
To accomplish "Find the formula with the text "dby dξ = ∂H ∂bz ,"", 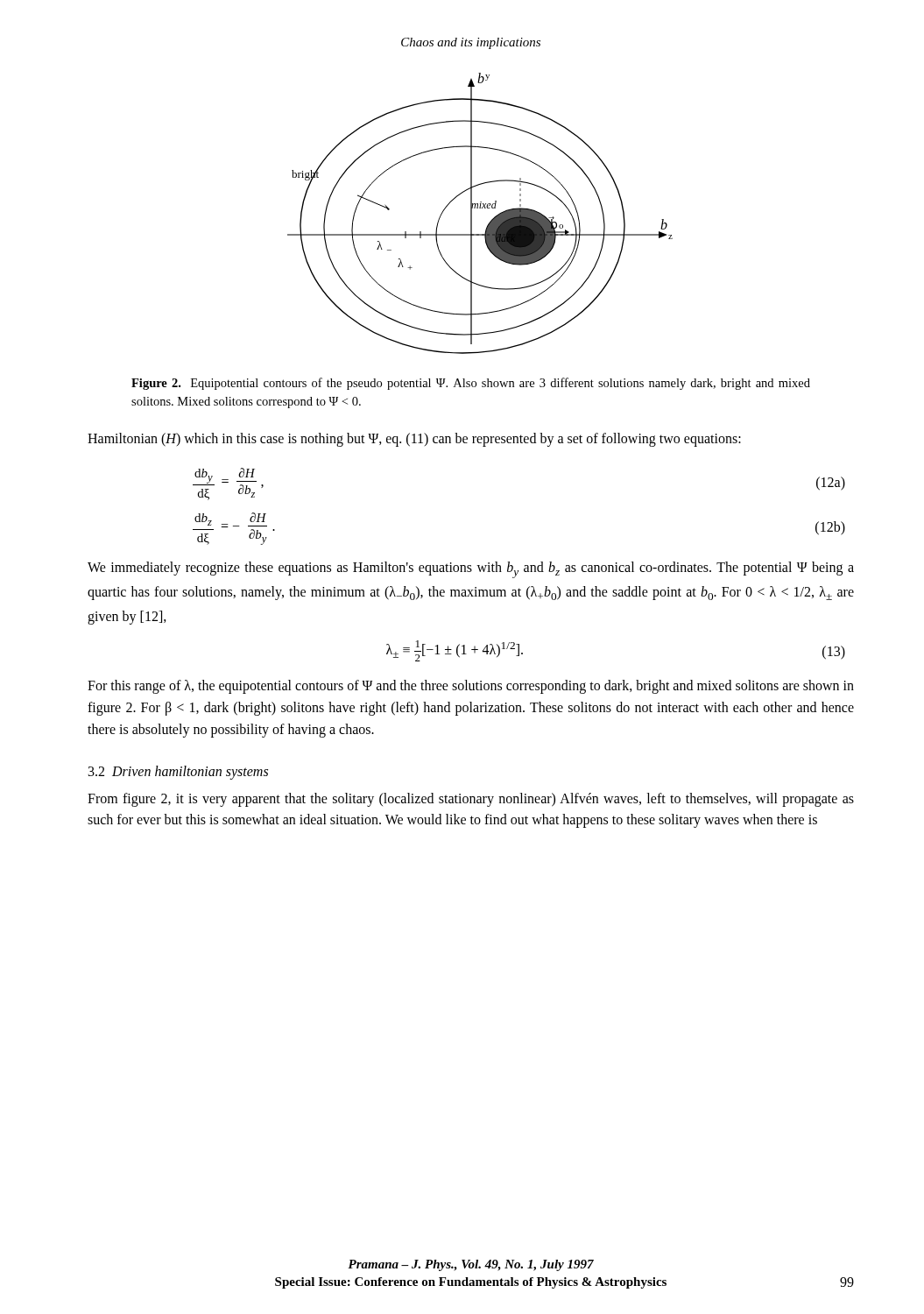I will pyautogui.click(x=247, y=486).
